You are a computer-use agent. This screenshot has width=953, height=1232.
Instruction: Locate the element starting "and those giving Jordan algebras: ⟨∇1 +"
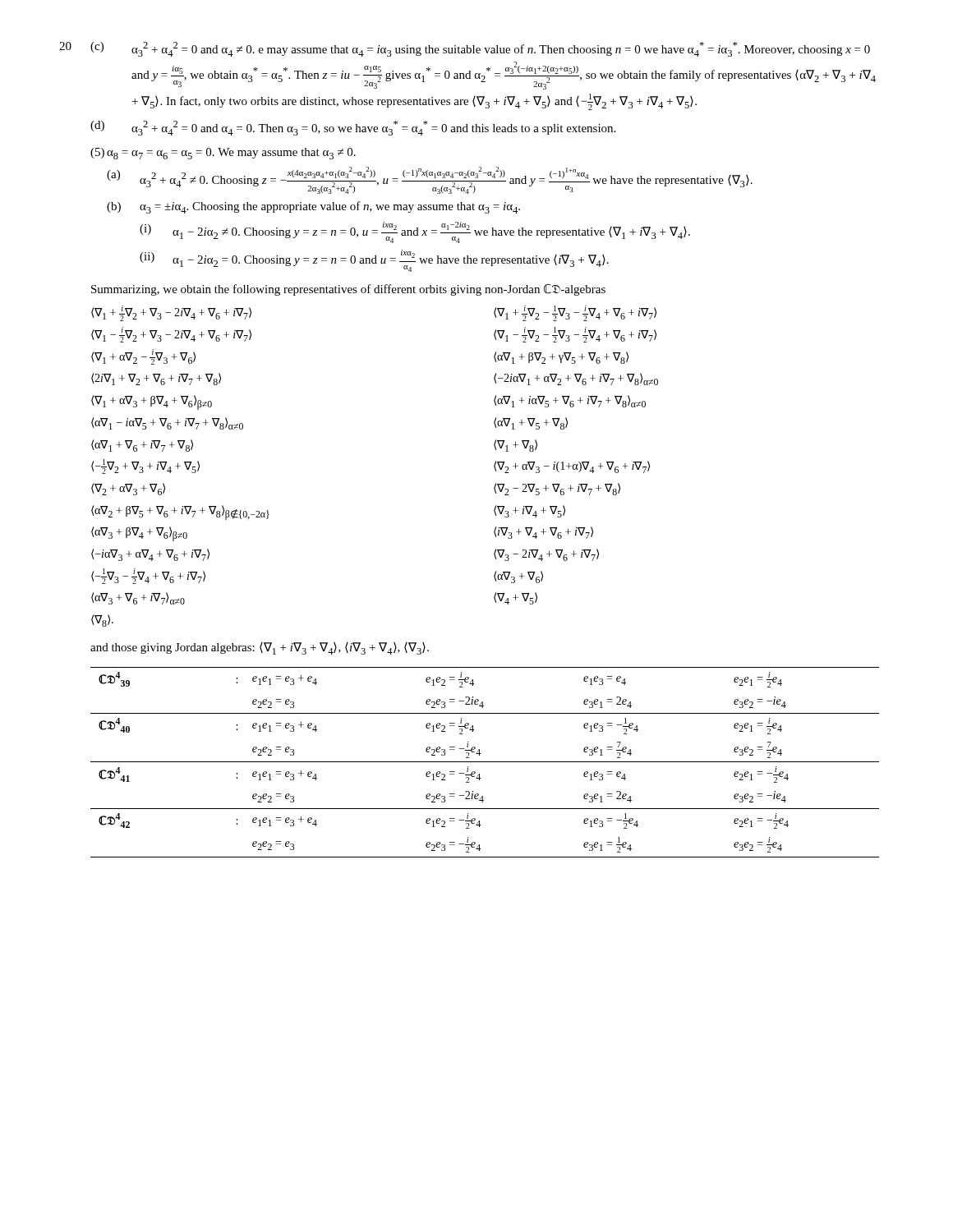point(260,649)
